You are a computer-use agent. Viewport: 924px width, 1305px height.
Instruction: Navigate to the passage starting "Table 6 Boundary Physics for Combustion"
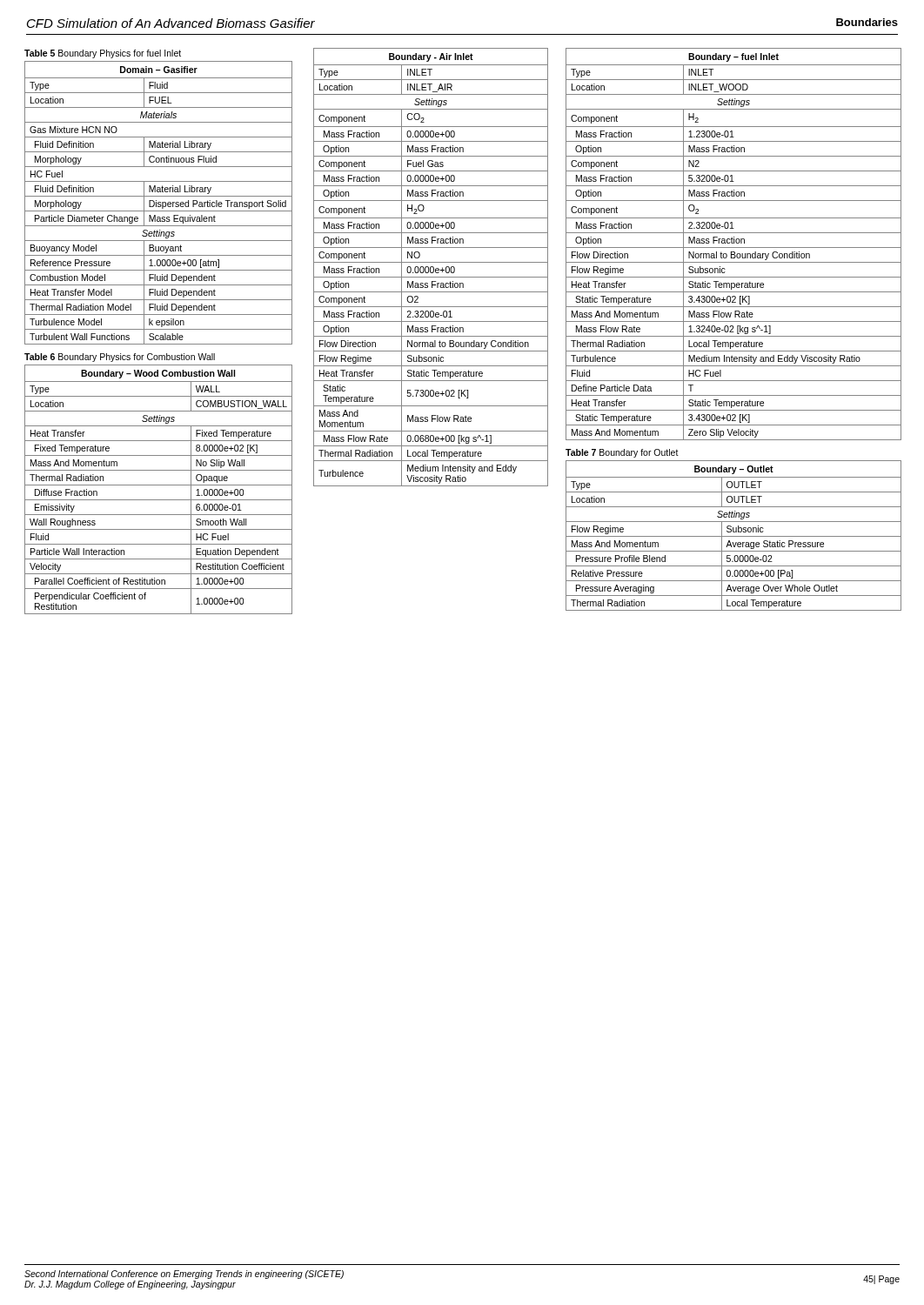coord(120,357)
